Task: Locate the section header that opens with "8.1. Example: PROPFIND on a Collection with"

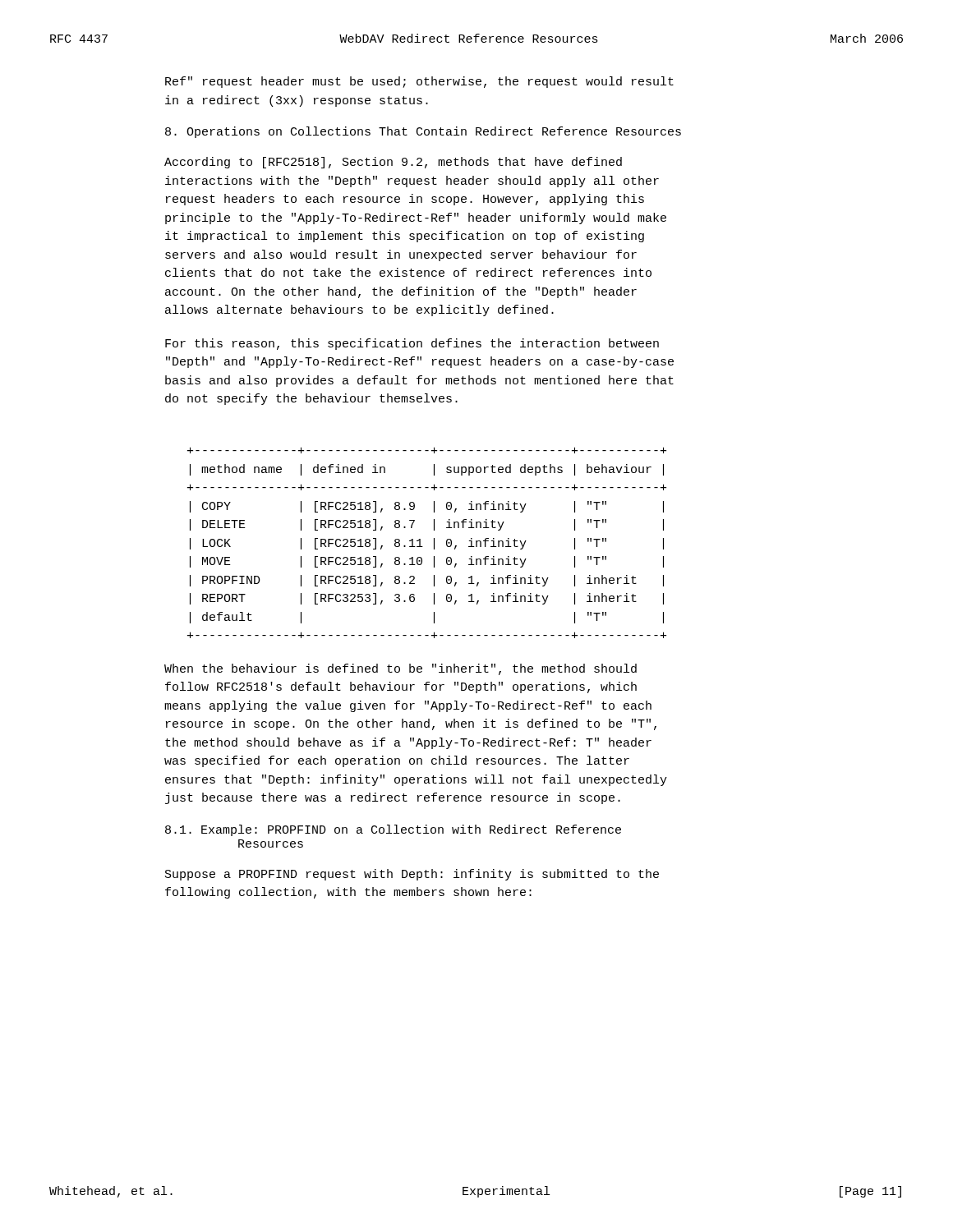Action: point(393,837)
